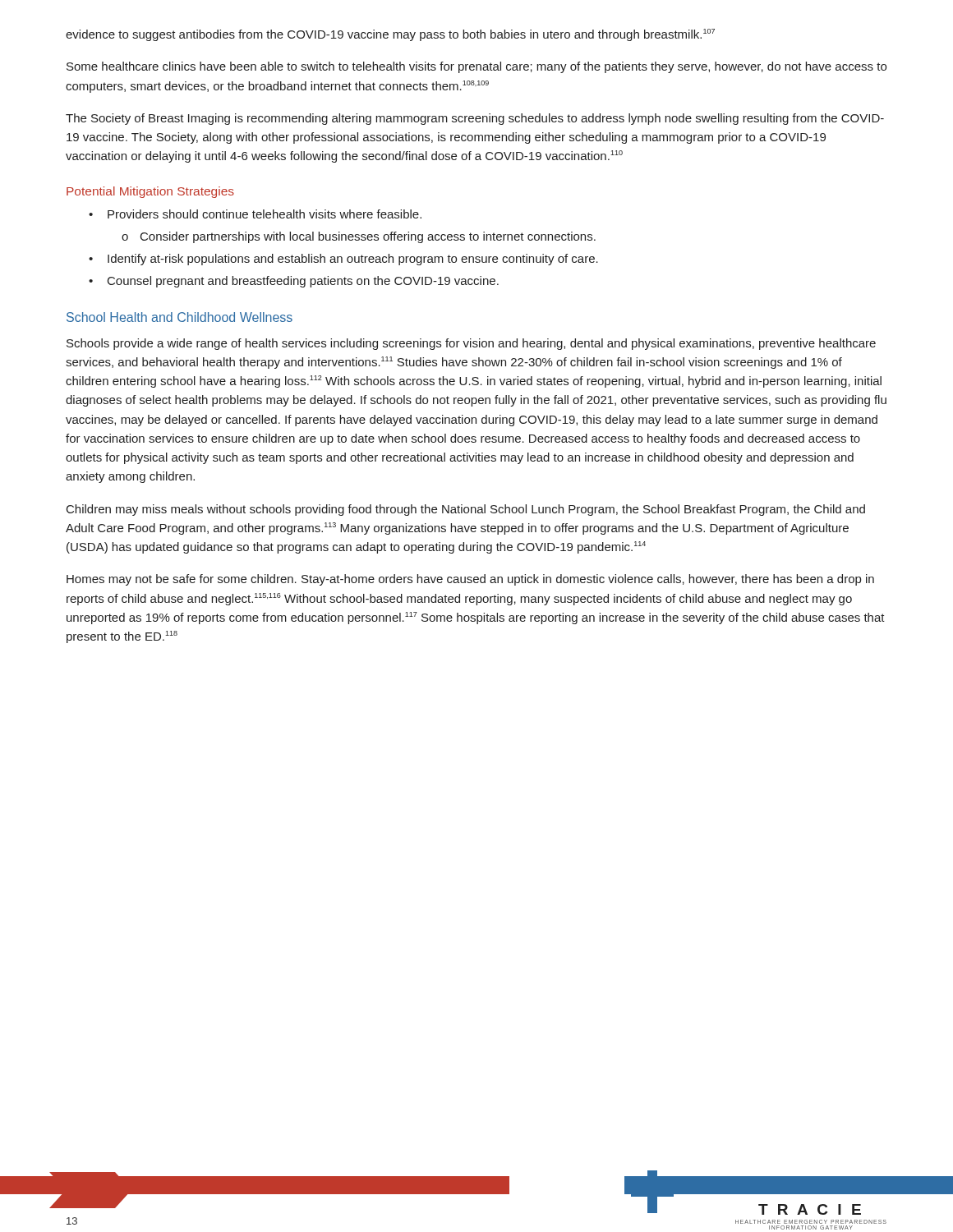Click on the list item that reads "o Consider partnerships with local"
Viewport: 953px width, 1232px height.
[359, 237]
